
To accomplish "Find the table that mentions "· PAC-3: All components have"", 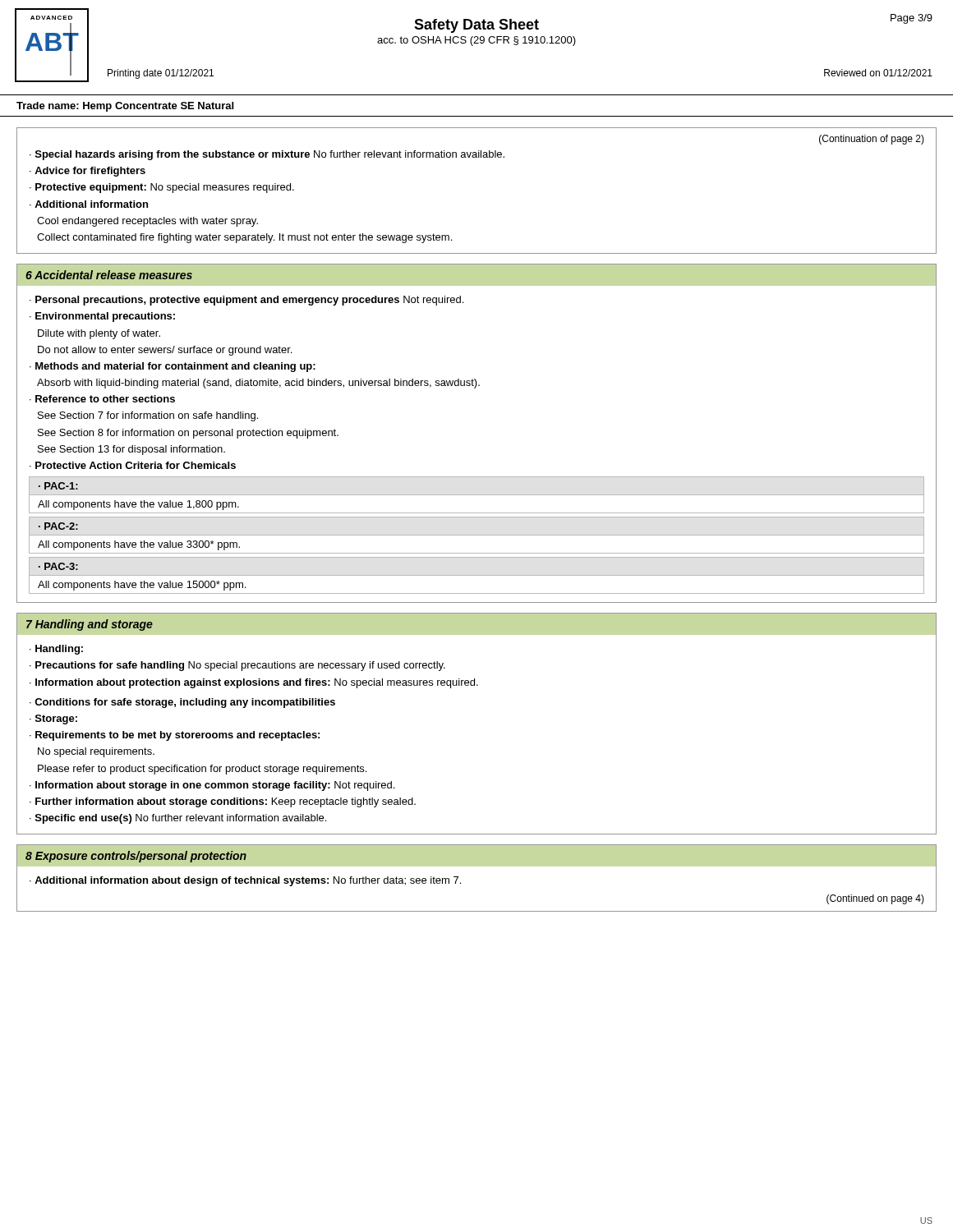I will pos(476,575).
